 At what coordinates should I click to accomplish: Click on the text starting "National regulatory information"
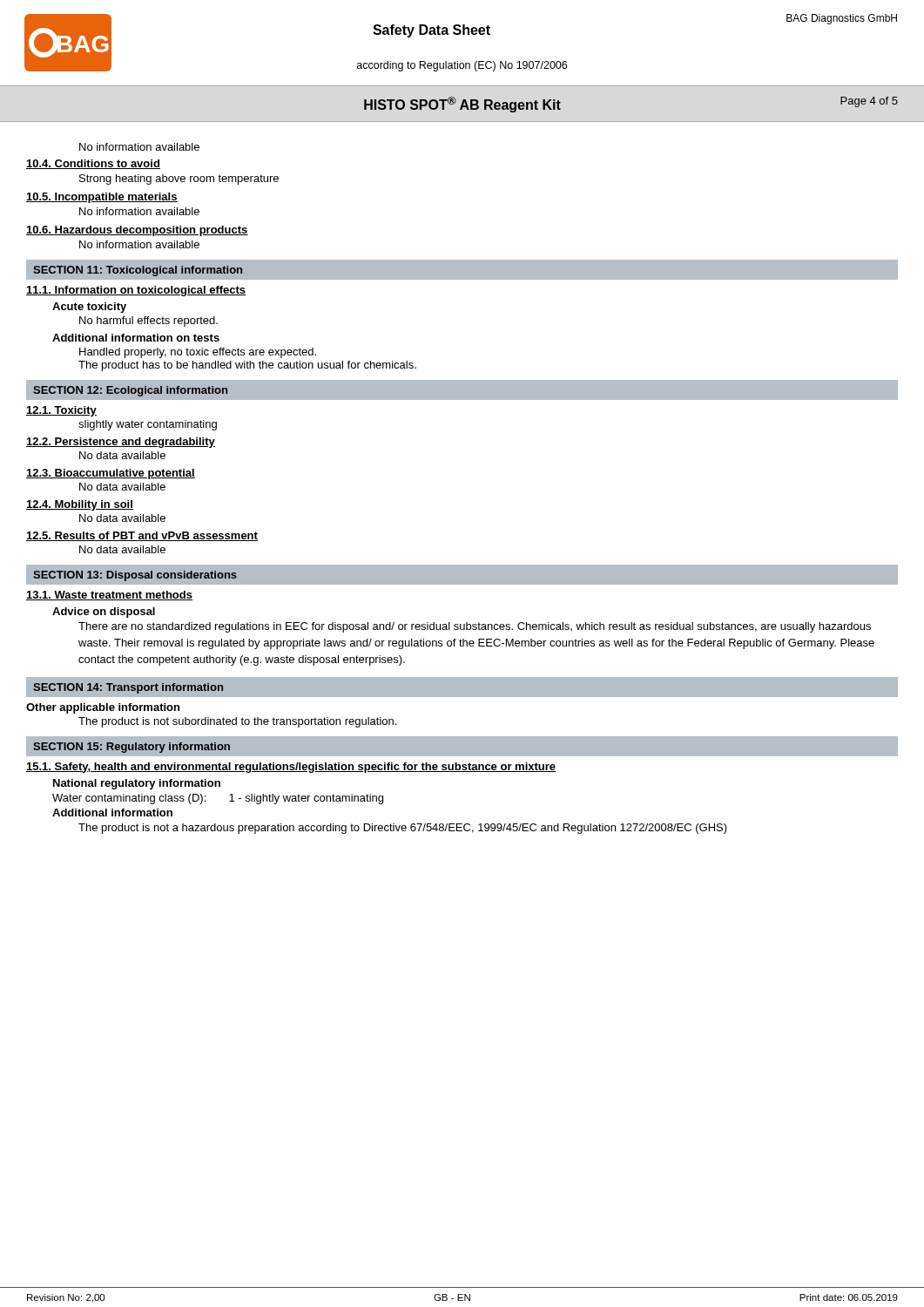click(x=137, y=783)
